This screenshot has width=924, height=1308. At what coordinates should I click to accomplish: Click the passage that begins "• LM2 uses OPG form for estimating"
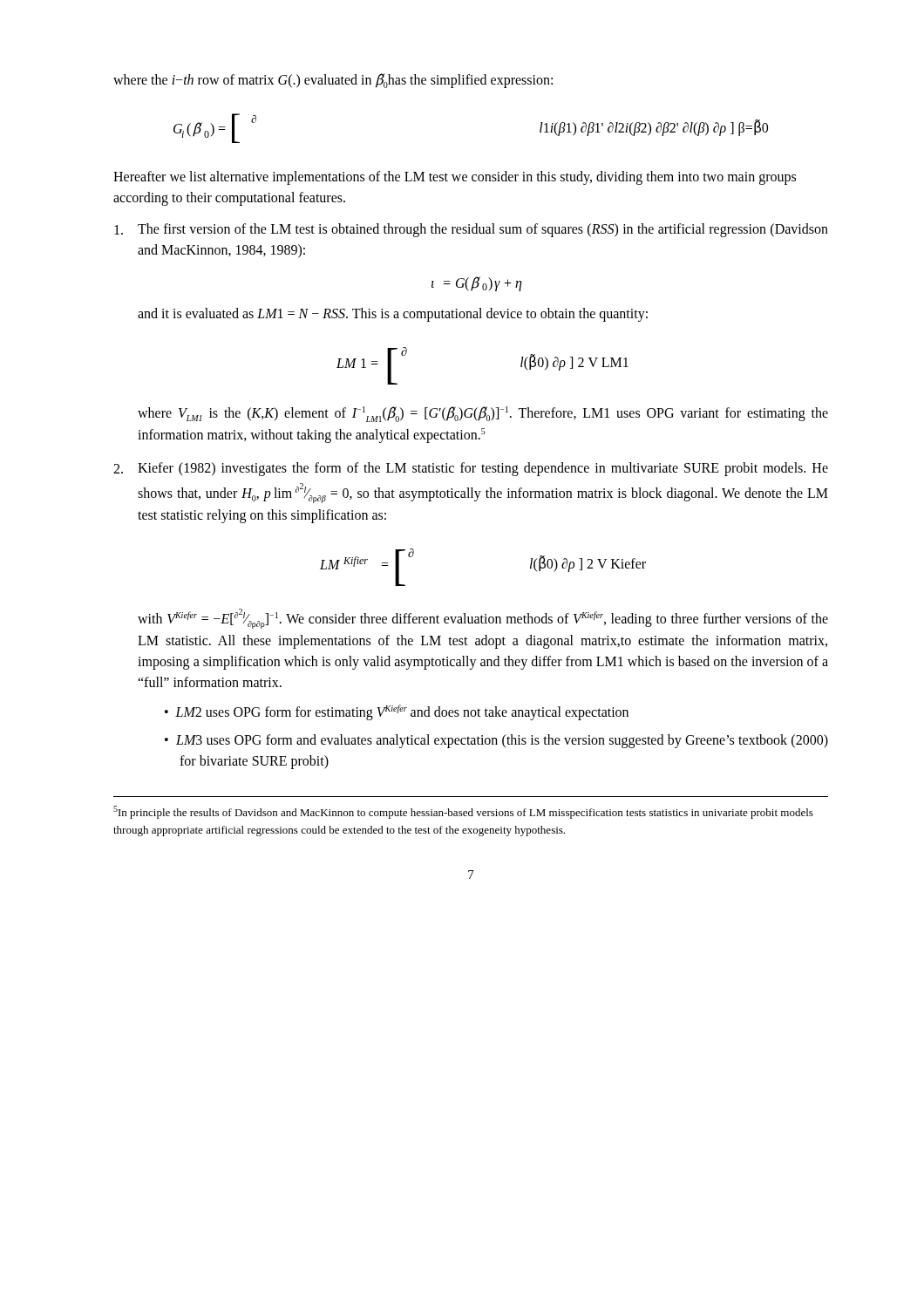coord(396,712)
